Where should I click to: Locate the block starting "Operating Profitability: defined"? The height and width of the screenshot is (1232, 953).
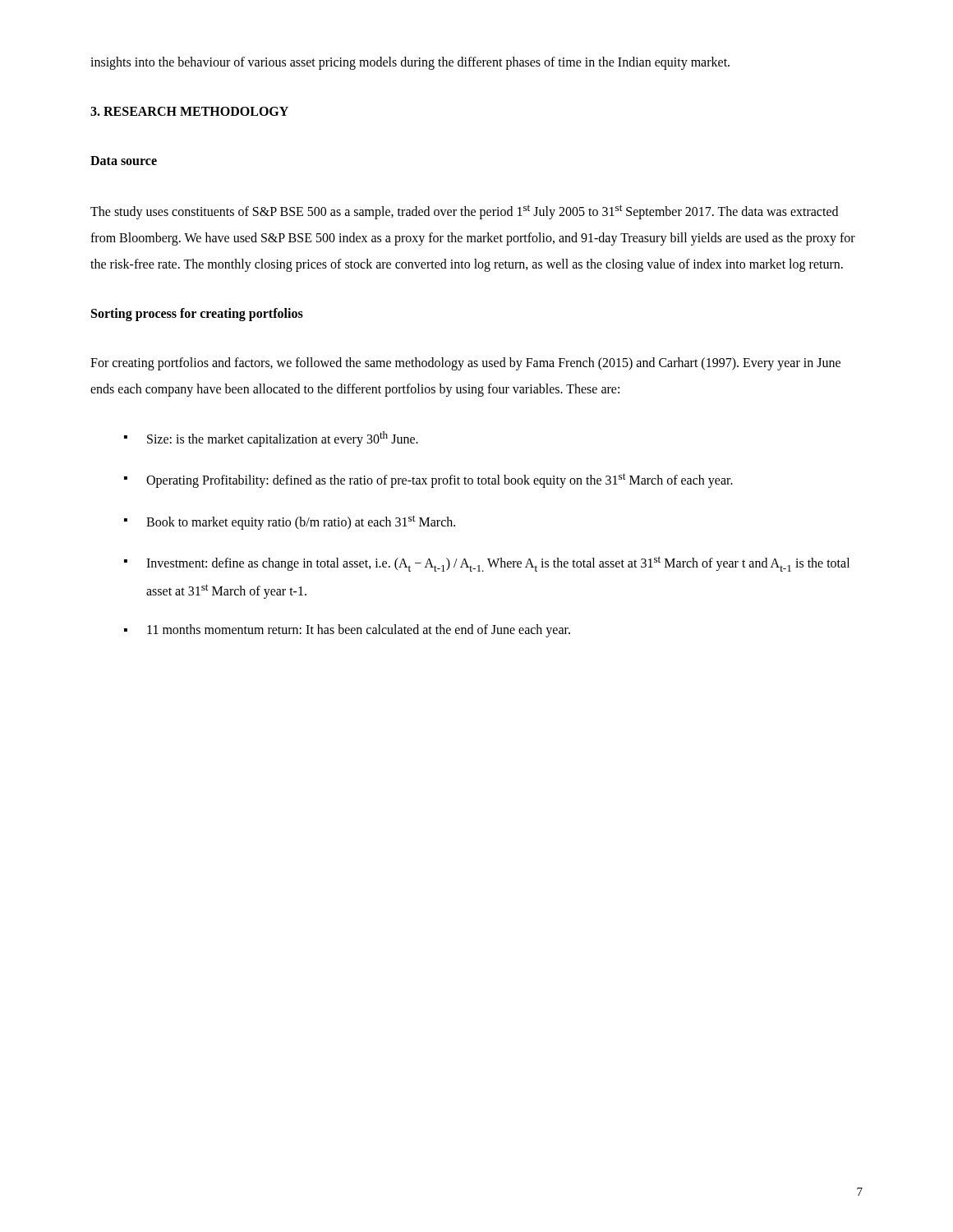point(493,480)
